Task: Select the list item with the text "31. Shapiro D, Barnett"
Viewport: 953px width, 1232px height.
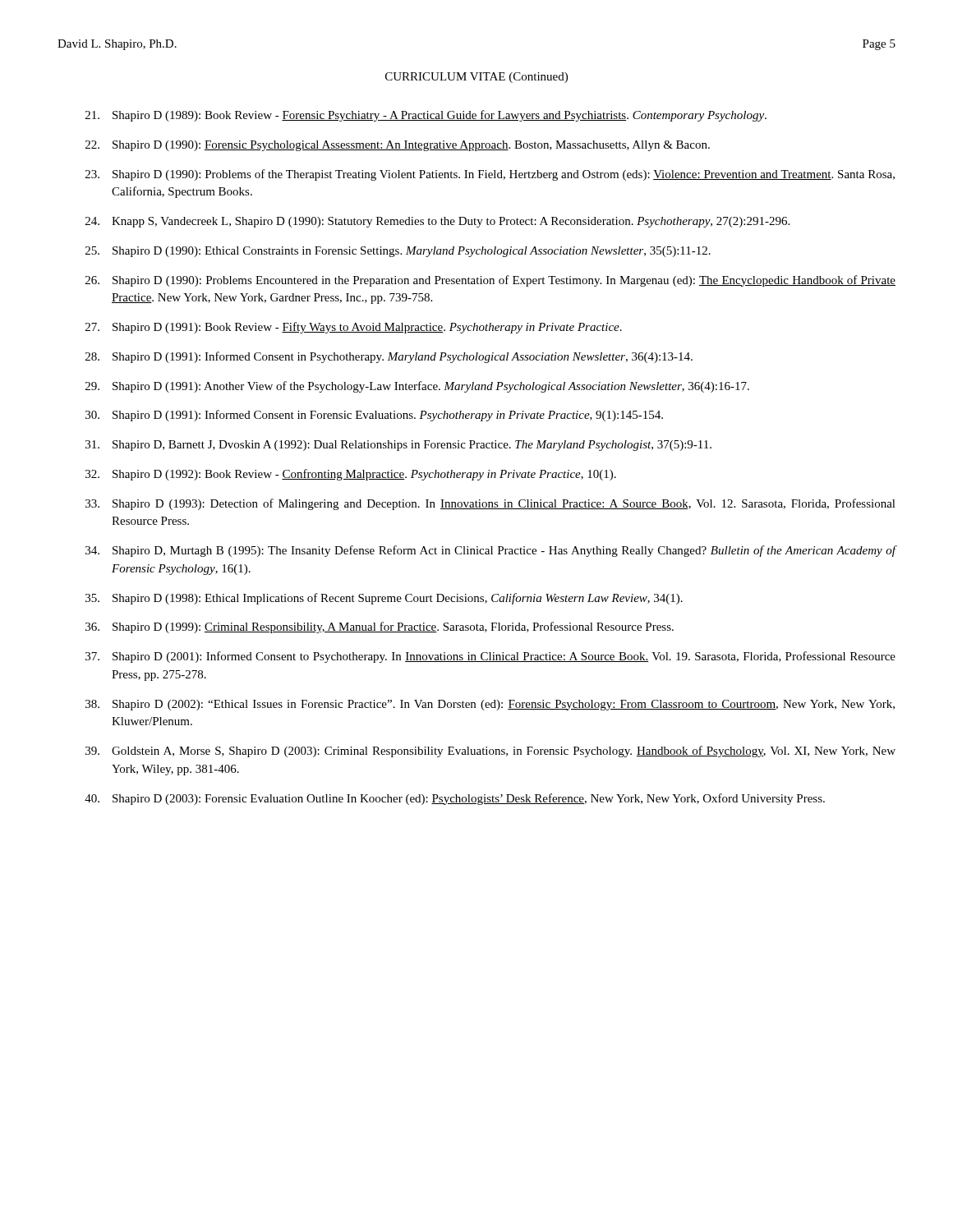Action: 476,445
